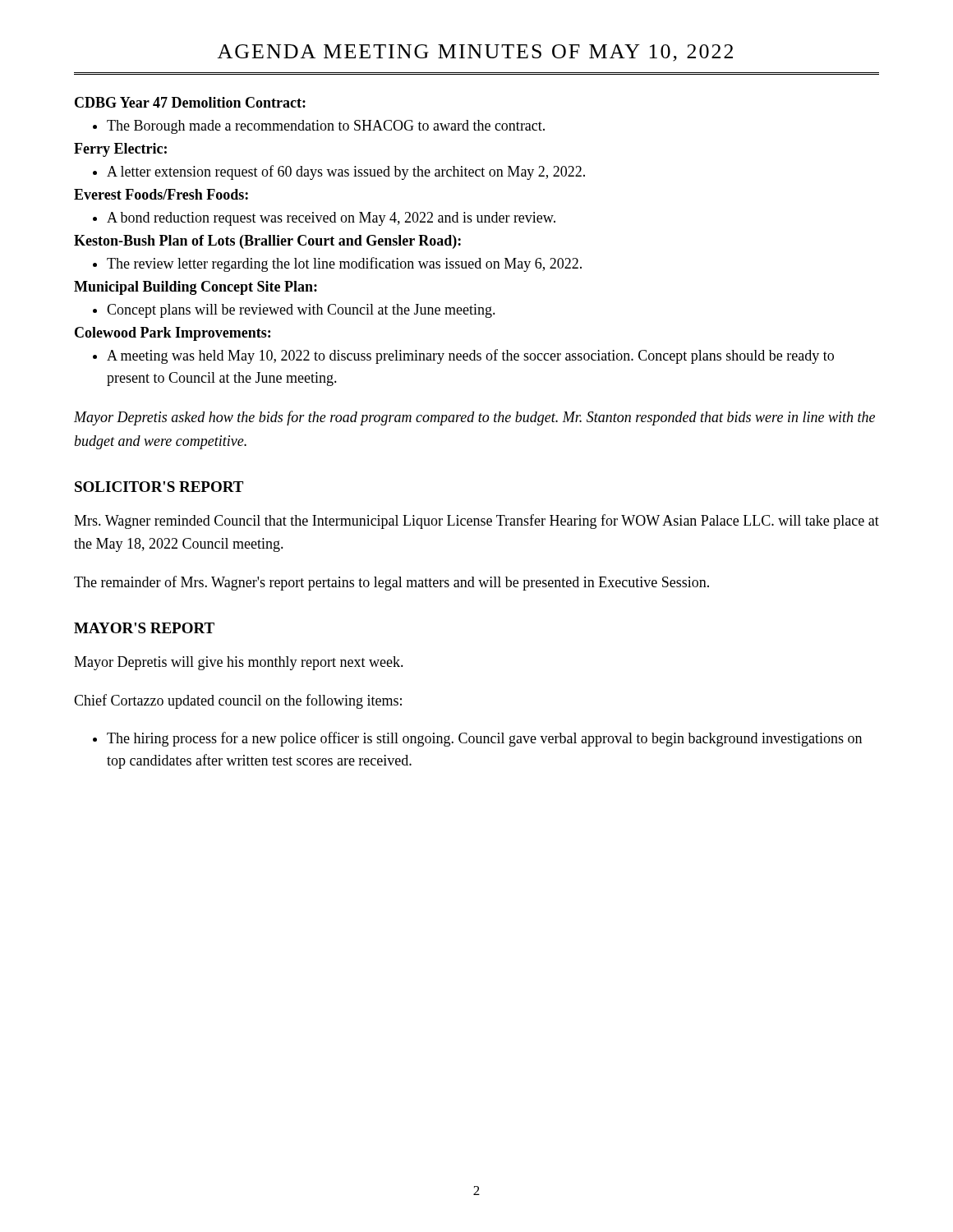The height and width of the screenshot is (1232, 953).
Task: Select the text starting "The Borough made a recommendation to"
Action: click(x=476, y=126)
